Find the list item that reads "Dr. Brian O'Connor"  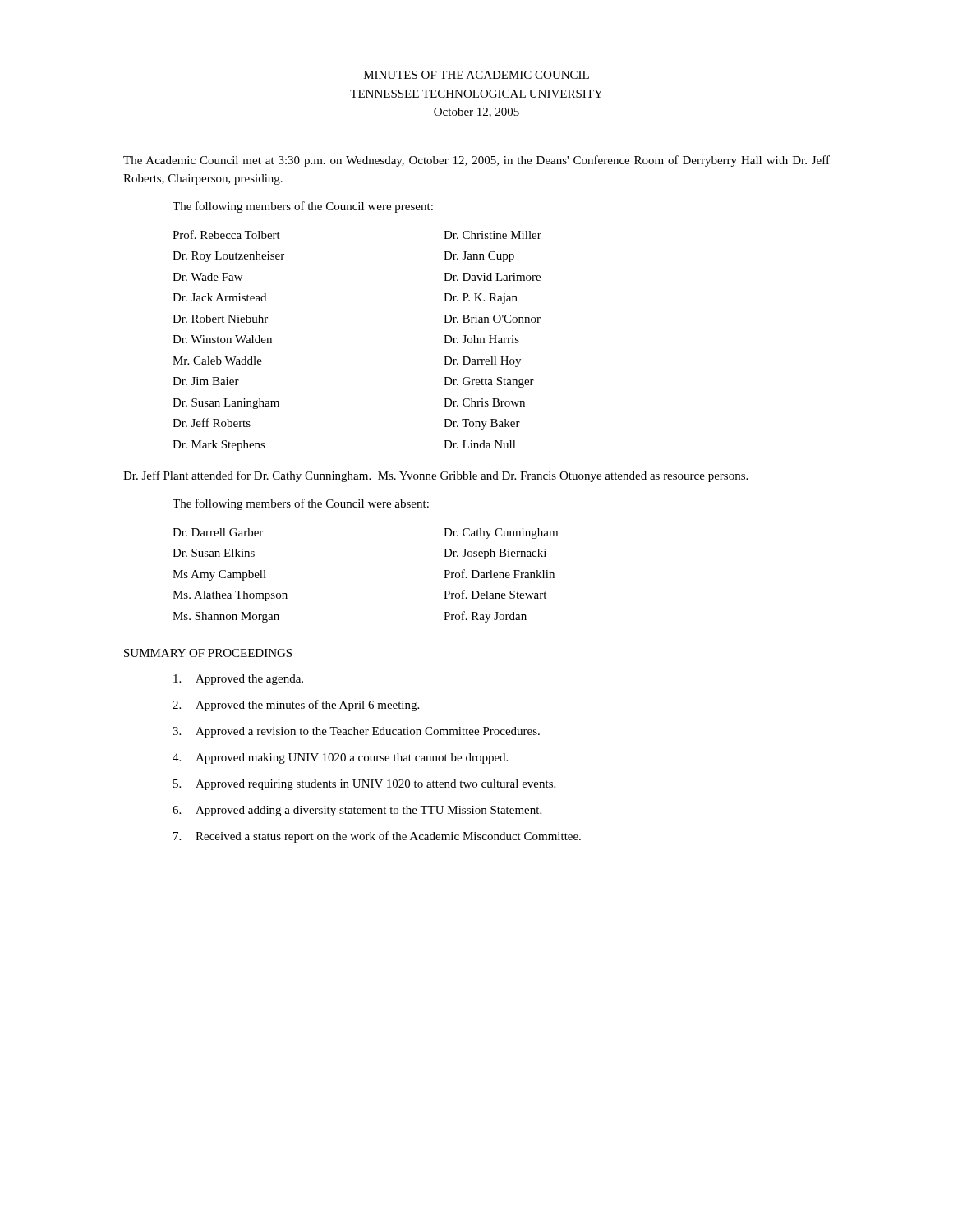[492, 318]
